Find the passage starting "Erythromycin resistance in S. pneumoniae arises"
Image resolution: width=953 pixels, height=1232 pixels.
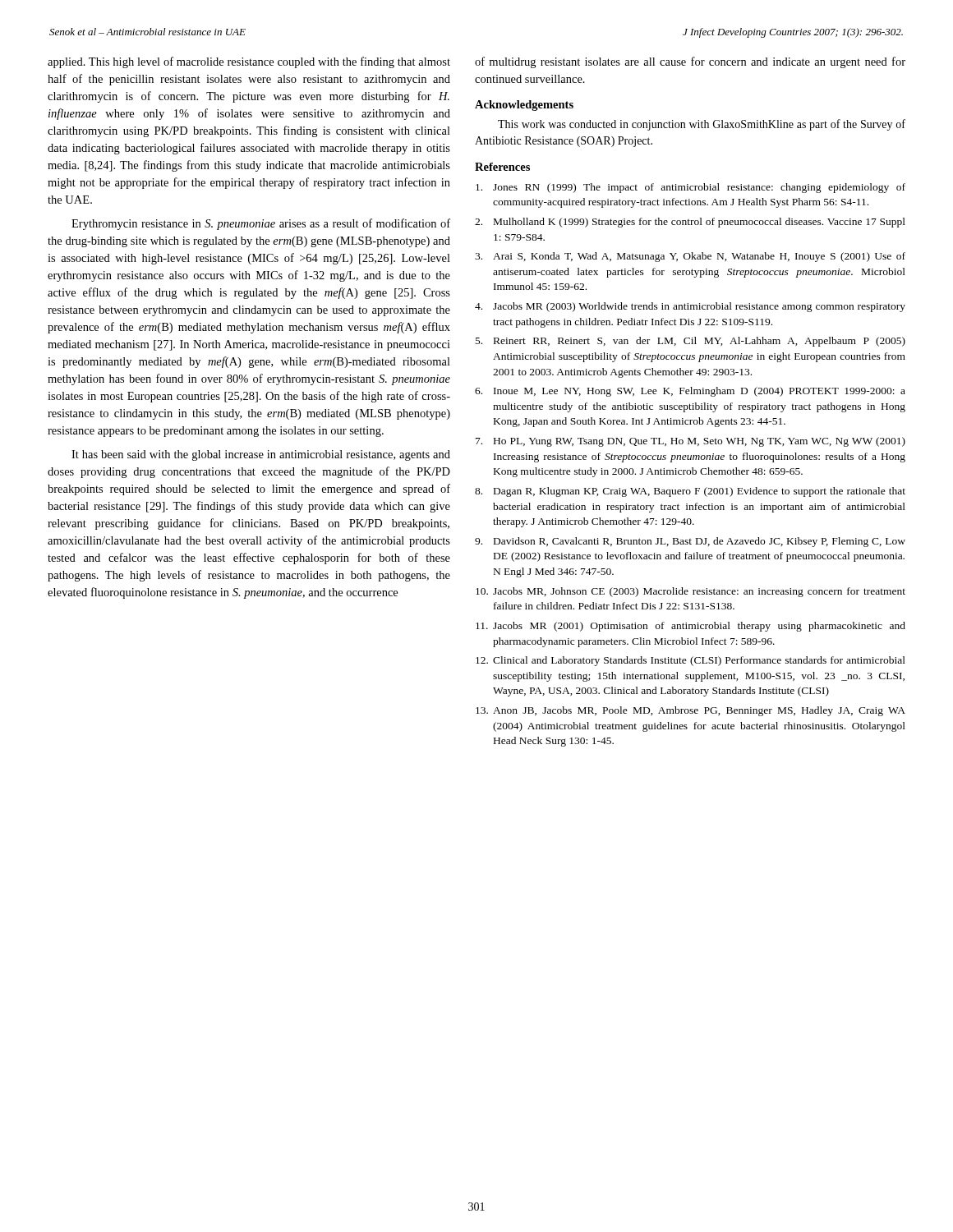249,328
